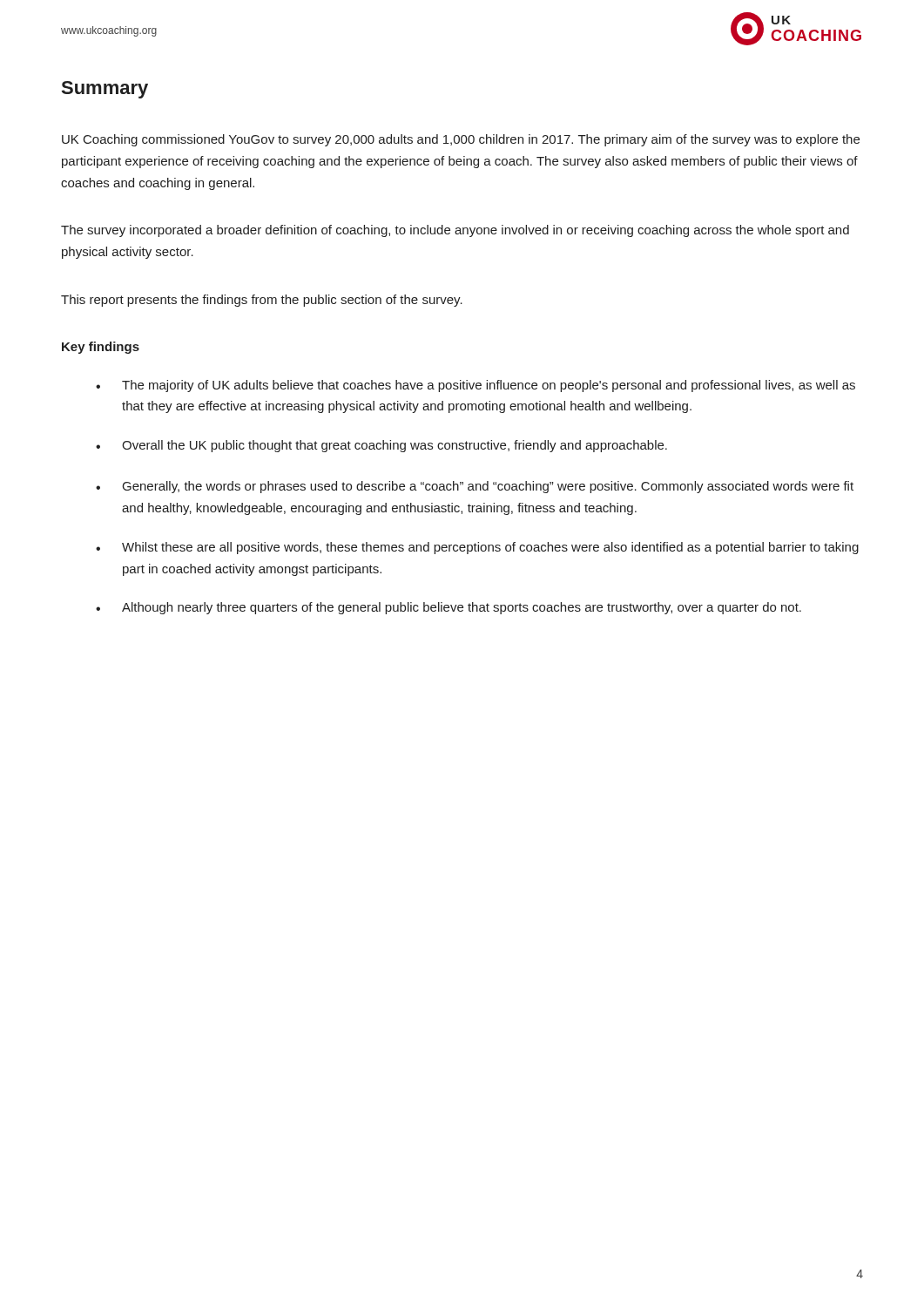
Task: Select the logo
Action: point(797,29)
